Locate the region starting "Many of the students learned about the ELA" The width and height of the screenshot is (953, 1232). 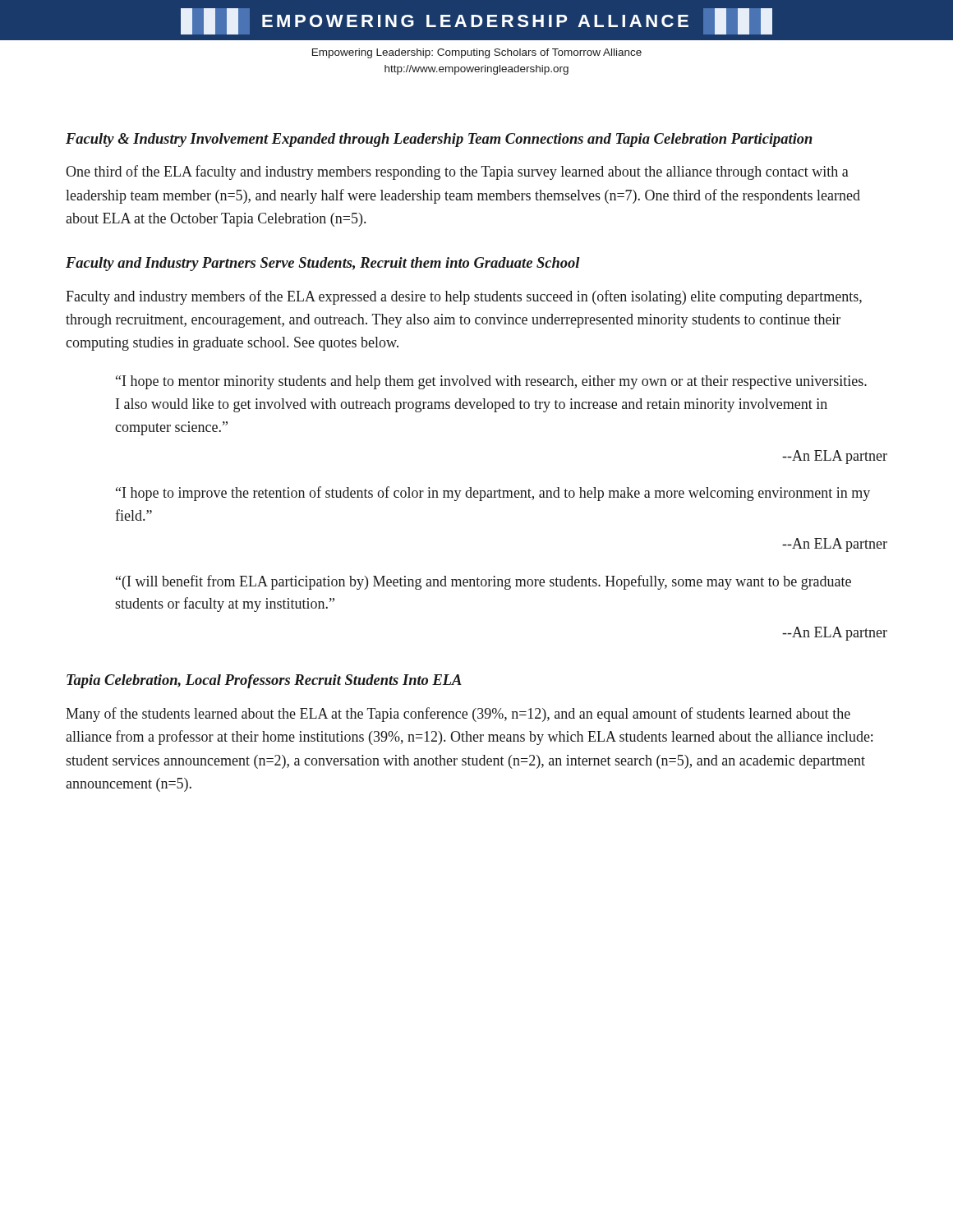pyautogui.click(x=470, y=749)
